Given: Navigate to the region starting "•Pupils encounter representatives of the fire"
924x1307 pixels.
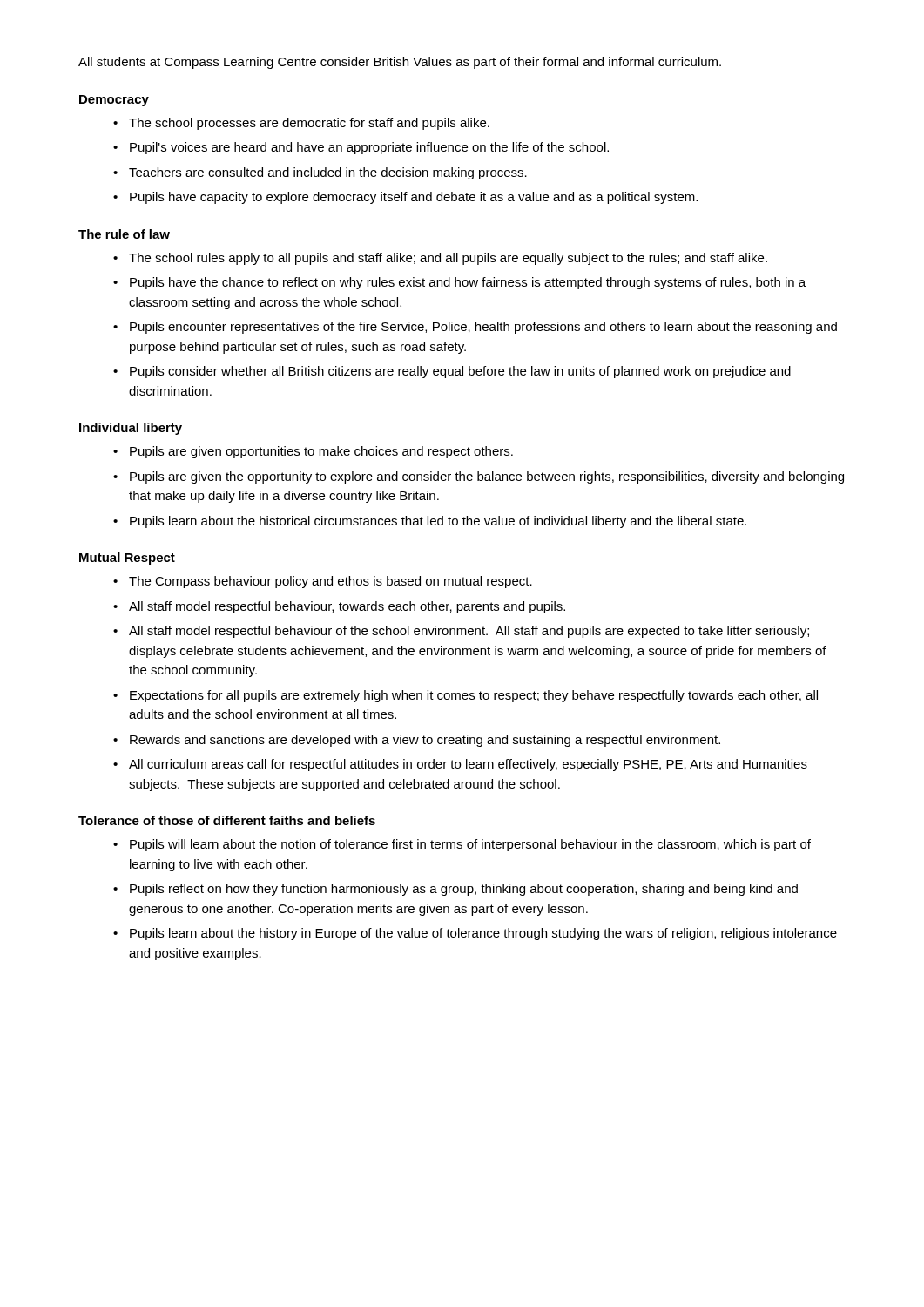Looking at the screenshot, I should coord(479,337).
